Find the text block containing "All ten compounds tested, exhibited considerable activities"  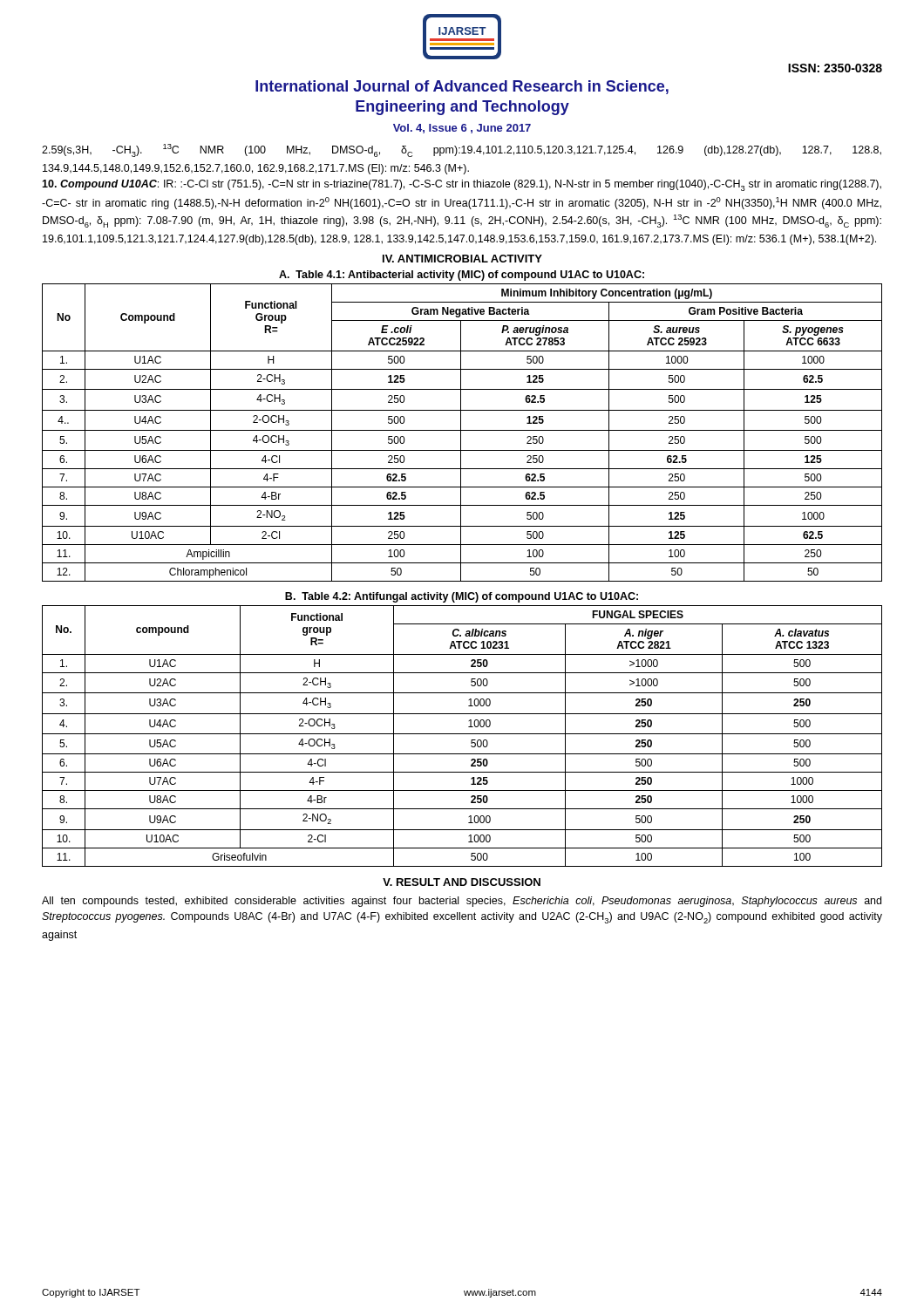click(462, 918)
